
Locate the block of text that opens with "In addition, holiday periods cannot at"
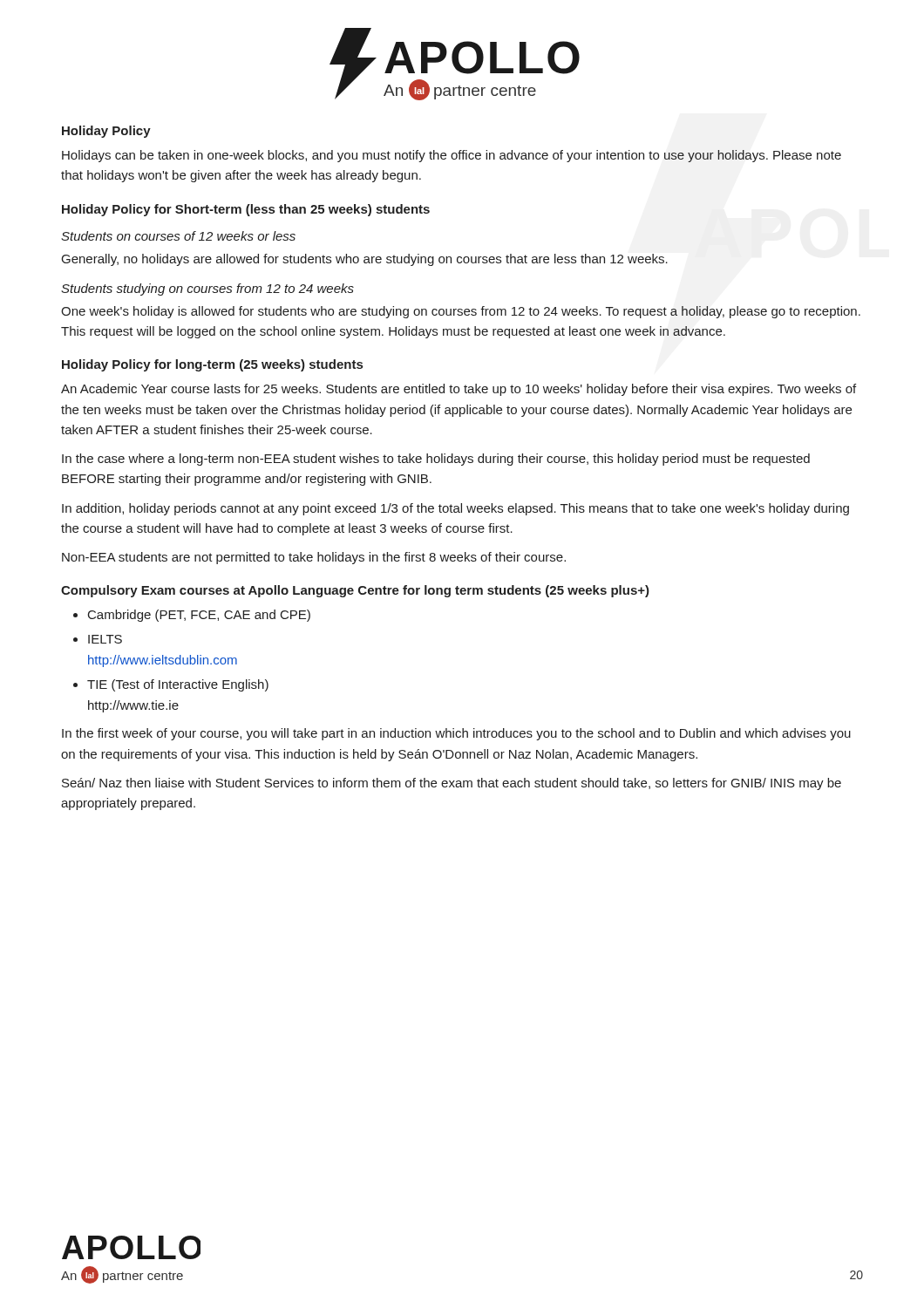pyautogui.click(x=455, y=518)
